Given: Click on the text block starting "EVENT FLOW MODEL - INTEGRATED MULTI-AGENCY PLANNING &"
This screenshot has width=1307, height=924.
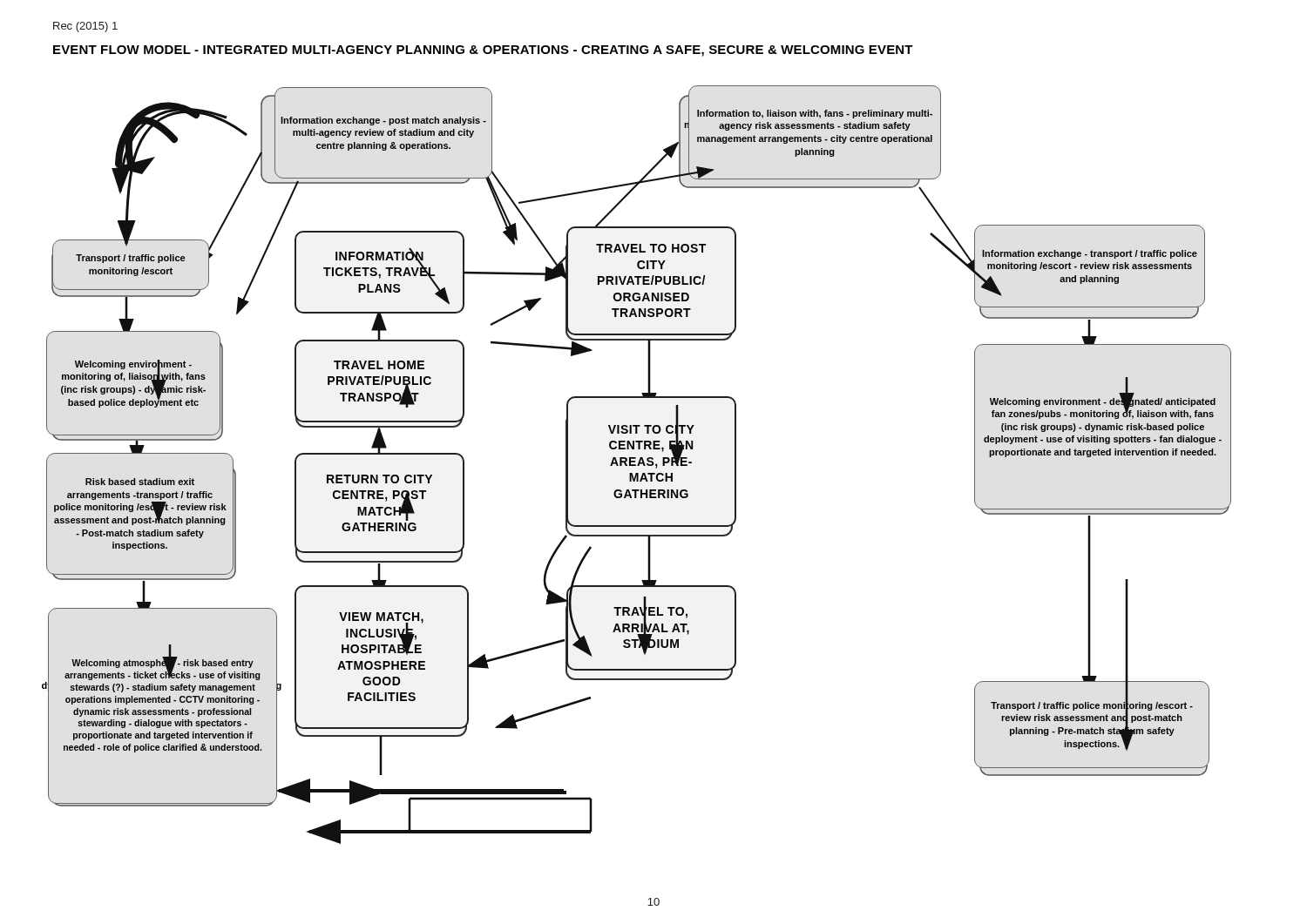Looking at the screenshot, I should click(483, 49).
